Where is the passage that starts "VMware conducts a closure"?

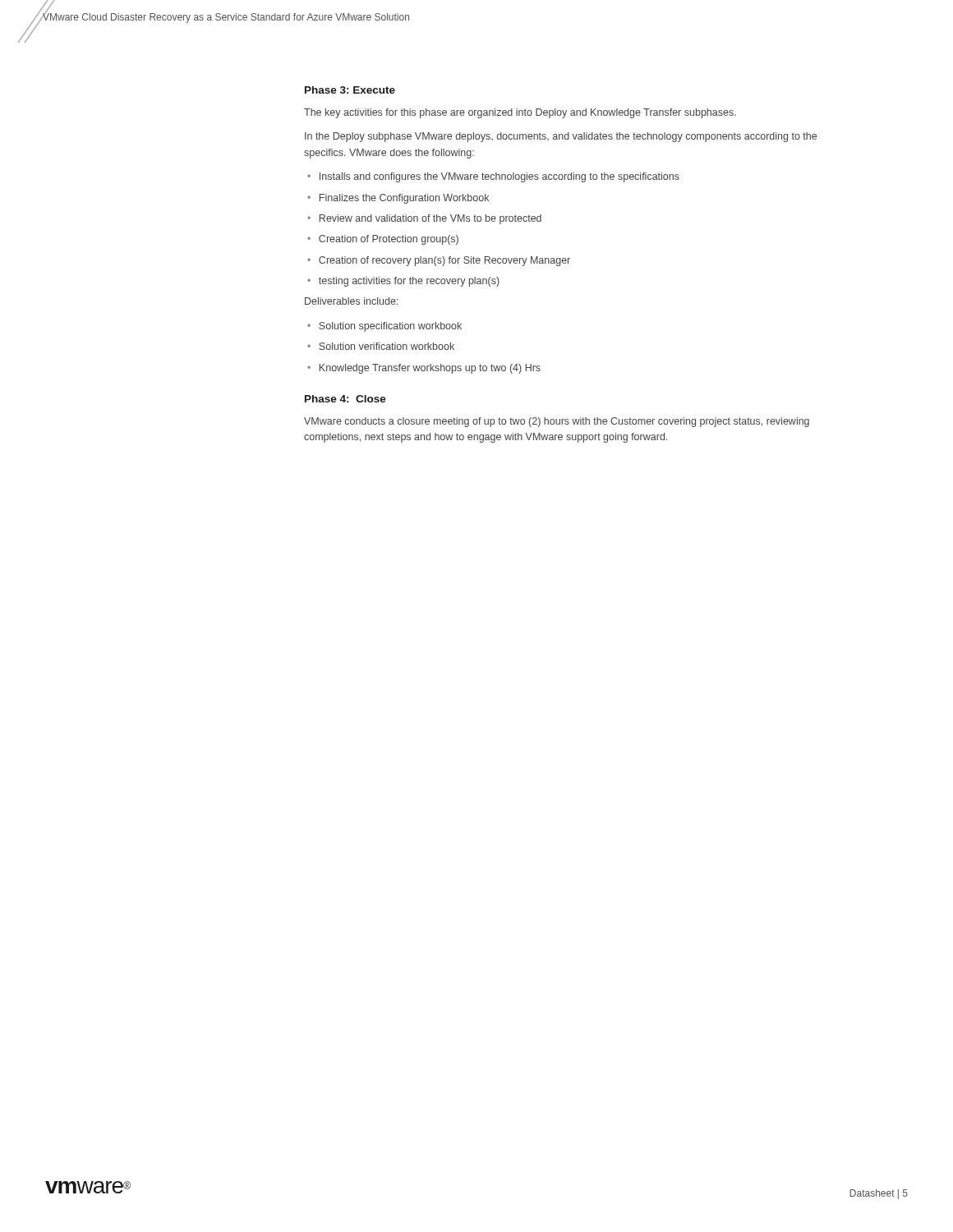coord(557,429)
